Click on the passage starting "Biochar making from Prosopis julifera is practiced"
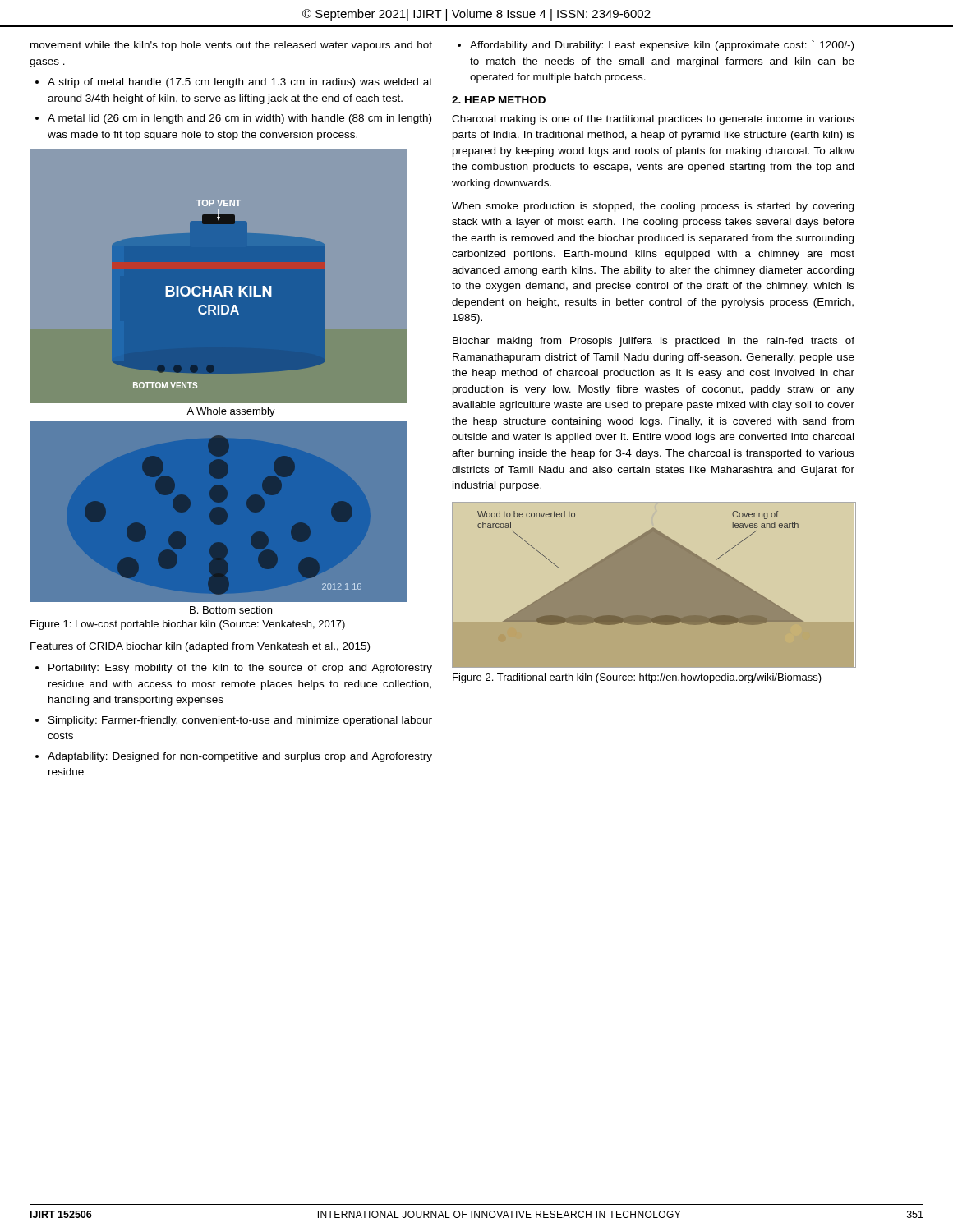953x1232 pixels. (x=653, y=413)
